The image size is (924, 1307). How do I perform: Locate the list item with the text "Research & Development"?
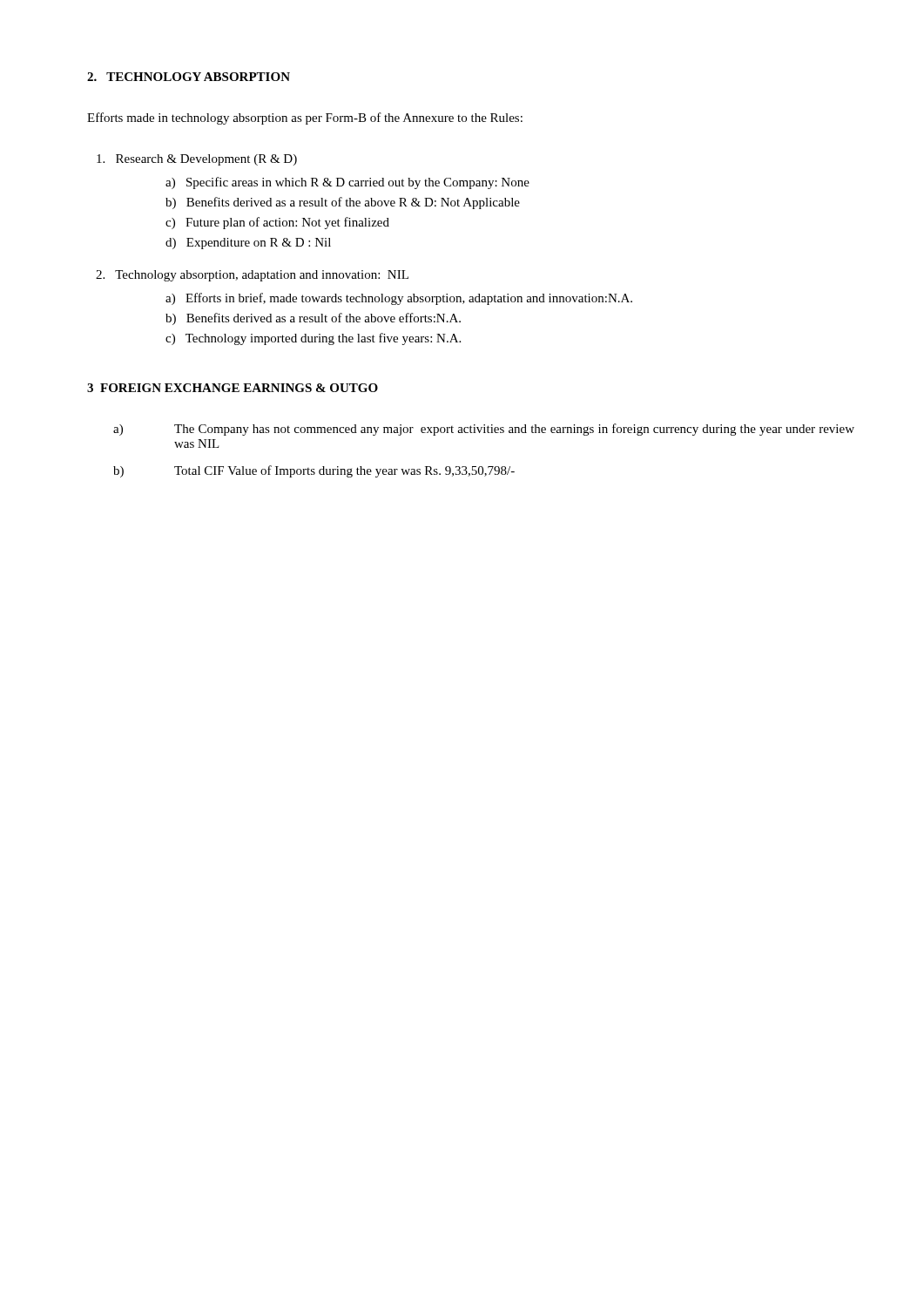196,159
